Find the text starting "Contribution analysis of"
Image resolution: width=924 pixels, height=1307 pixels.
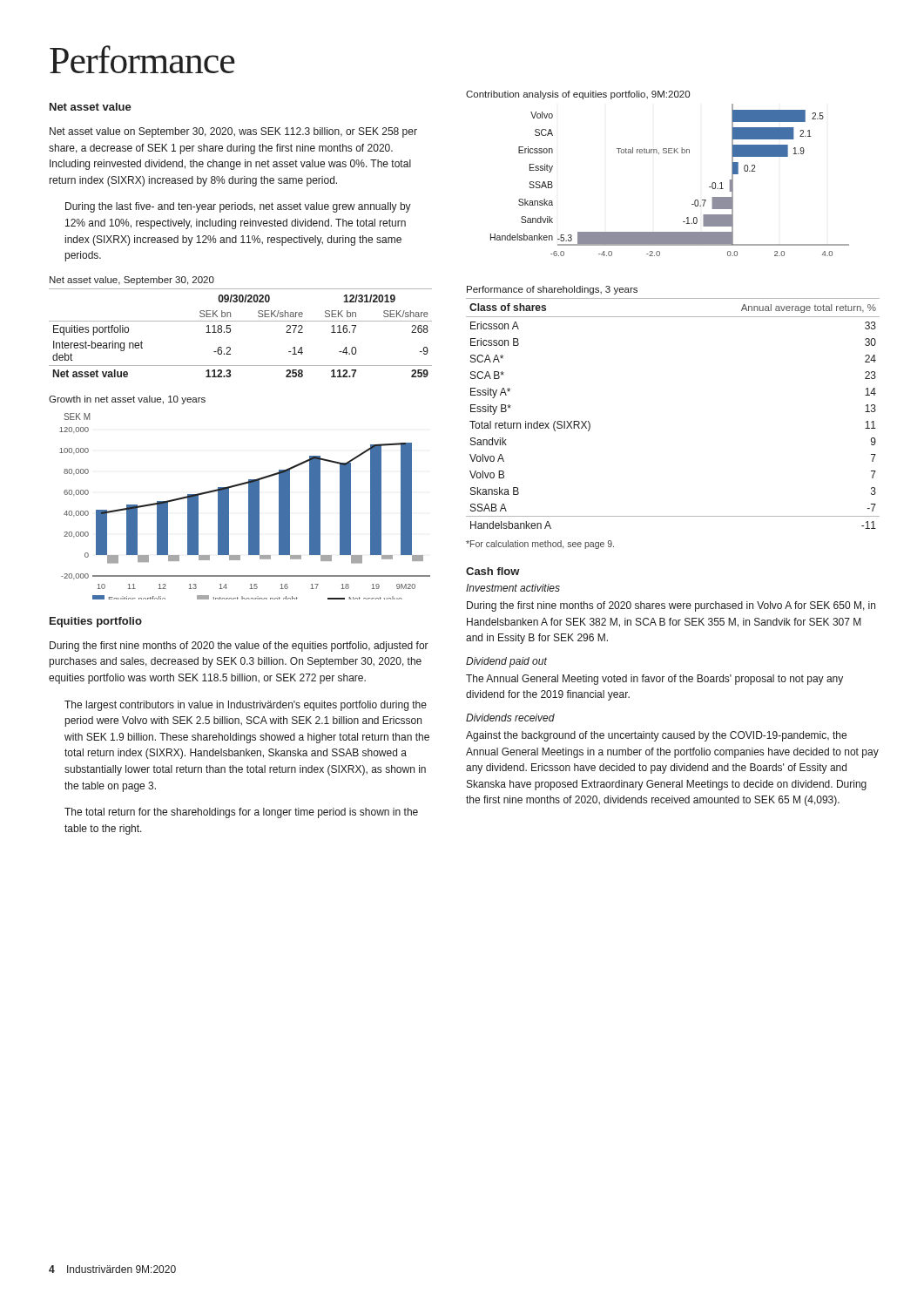578,94
